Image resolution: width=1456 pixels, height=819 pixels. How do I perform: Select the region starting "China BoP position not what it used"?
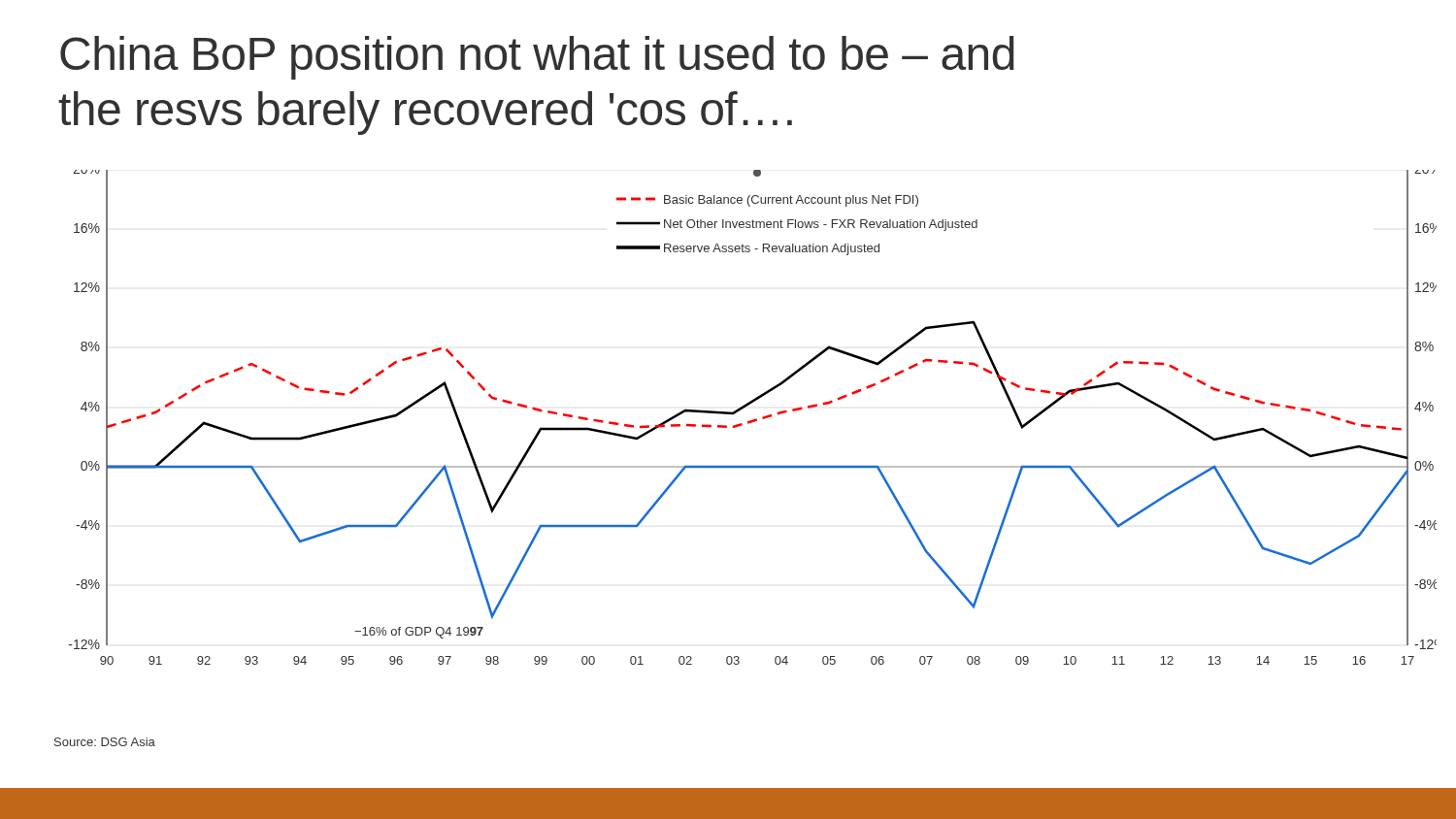click(x=728, y=82)
